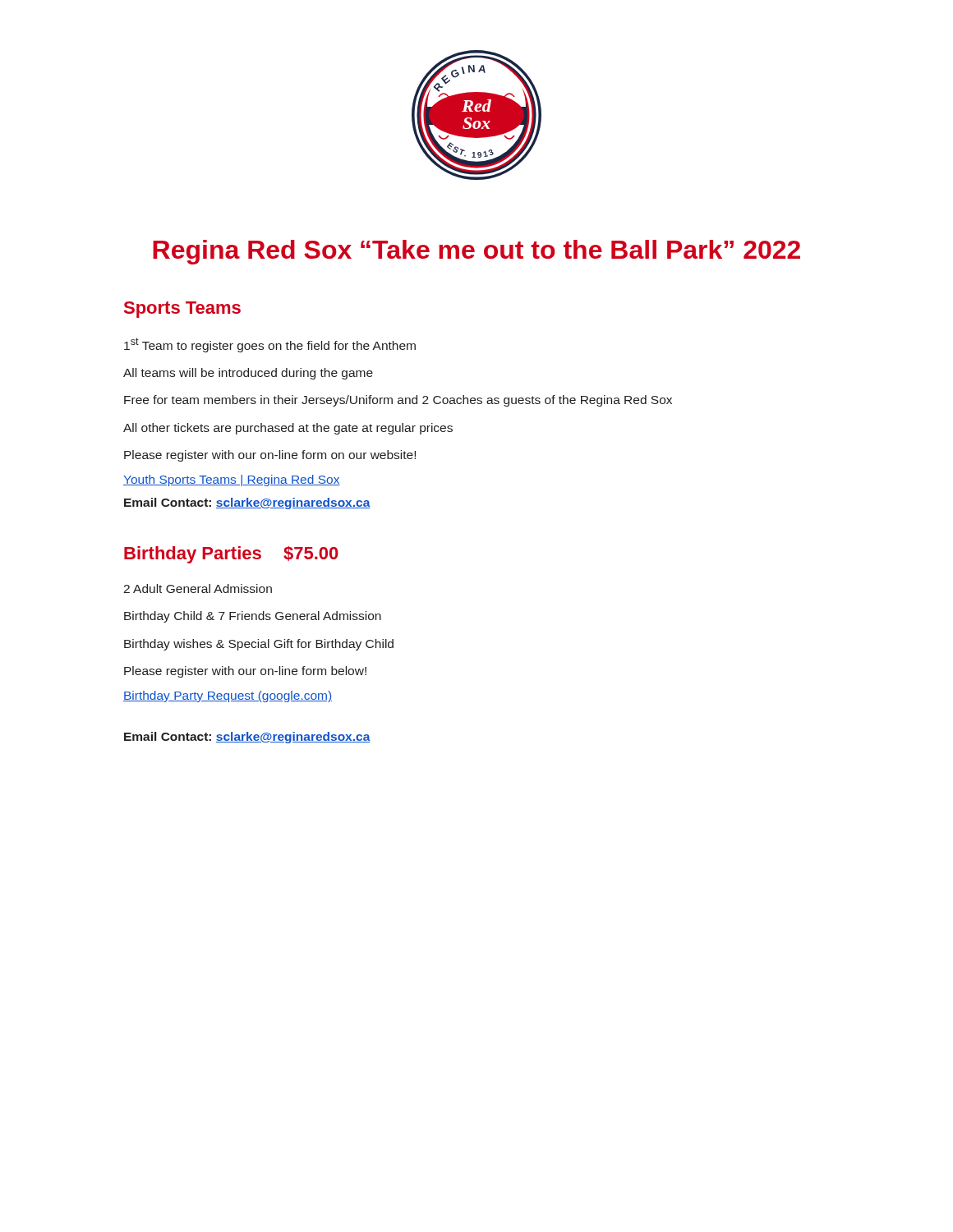Click on the text block with the text "Youth Sports Teams"
Viewport: 953px width, 1232px height.
(231, 479)
